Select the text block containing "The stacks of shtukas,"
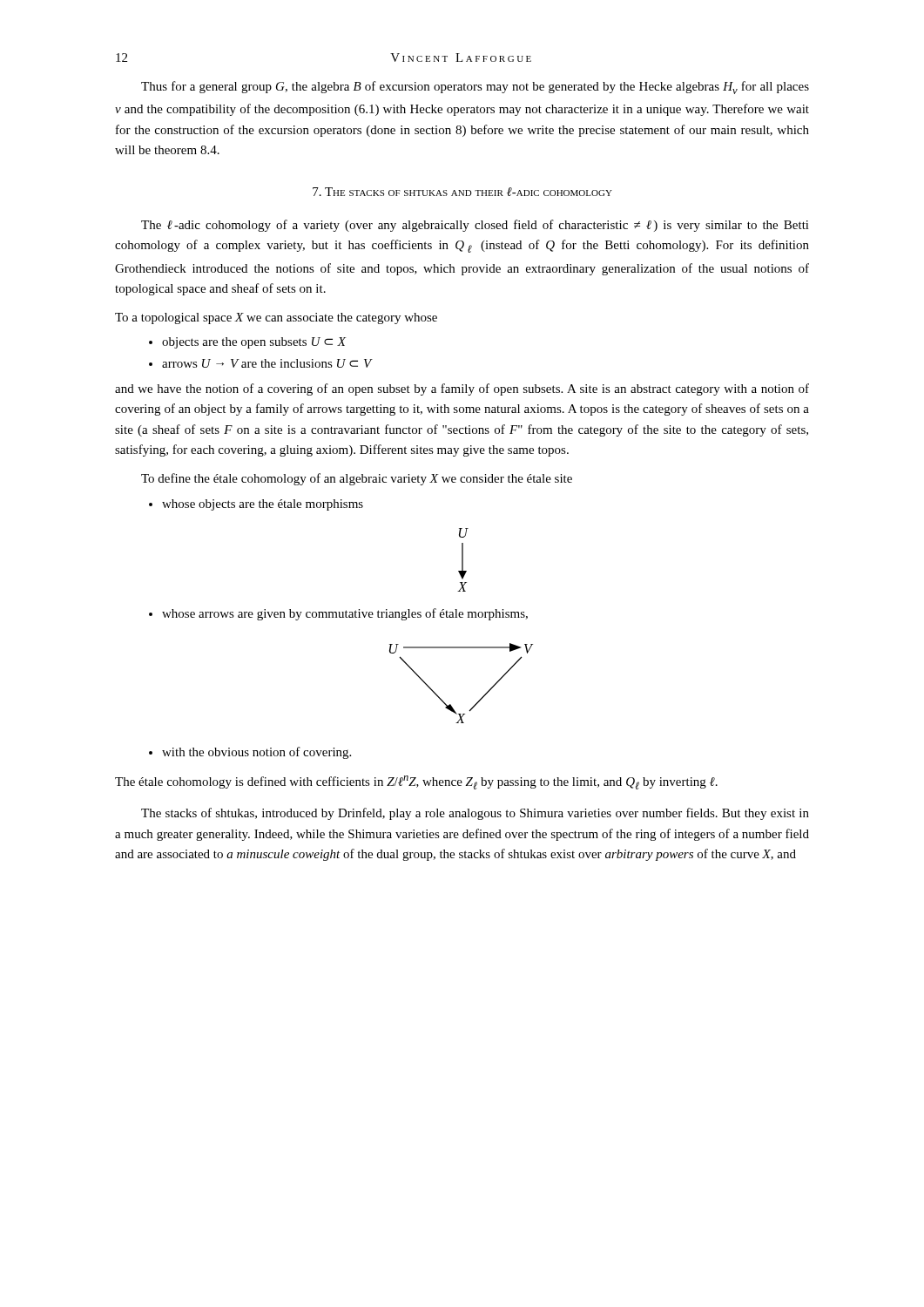This screenshot has width=924, height=1307. point(462,834)
